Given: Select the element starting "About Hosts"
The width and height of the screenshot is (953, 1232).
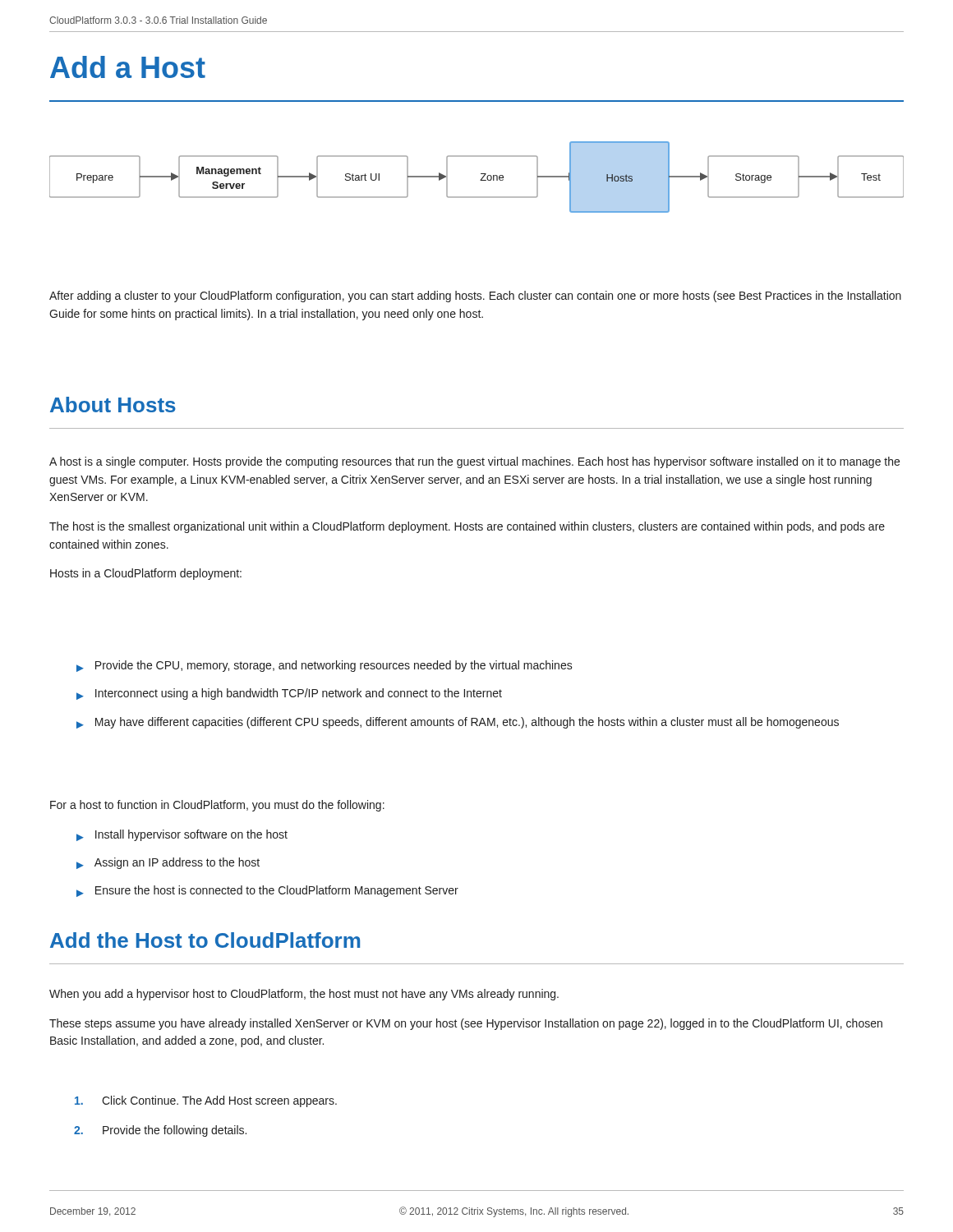Looking at the screenshot, I should tap(113, 405).
